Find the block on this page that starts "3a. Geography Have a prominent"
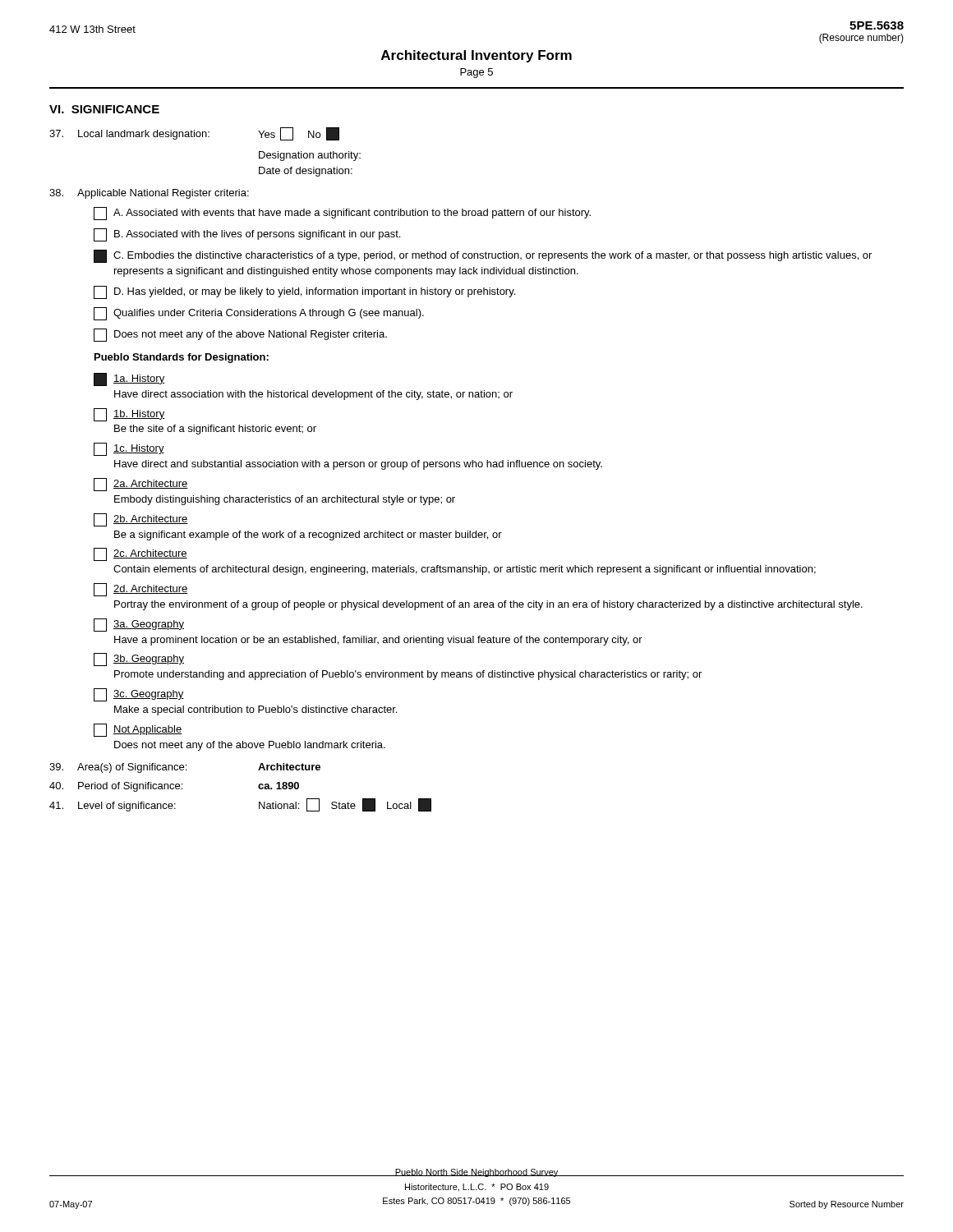Viewport: 953px width, 1232px height. pos(499,632)
